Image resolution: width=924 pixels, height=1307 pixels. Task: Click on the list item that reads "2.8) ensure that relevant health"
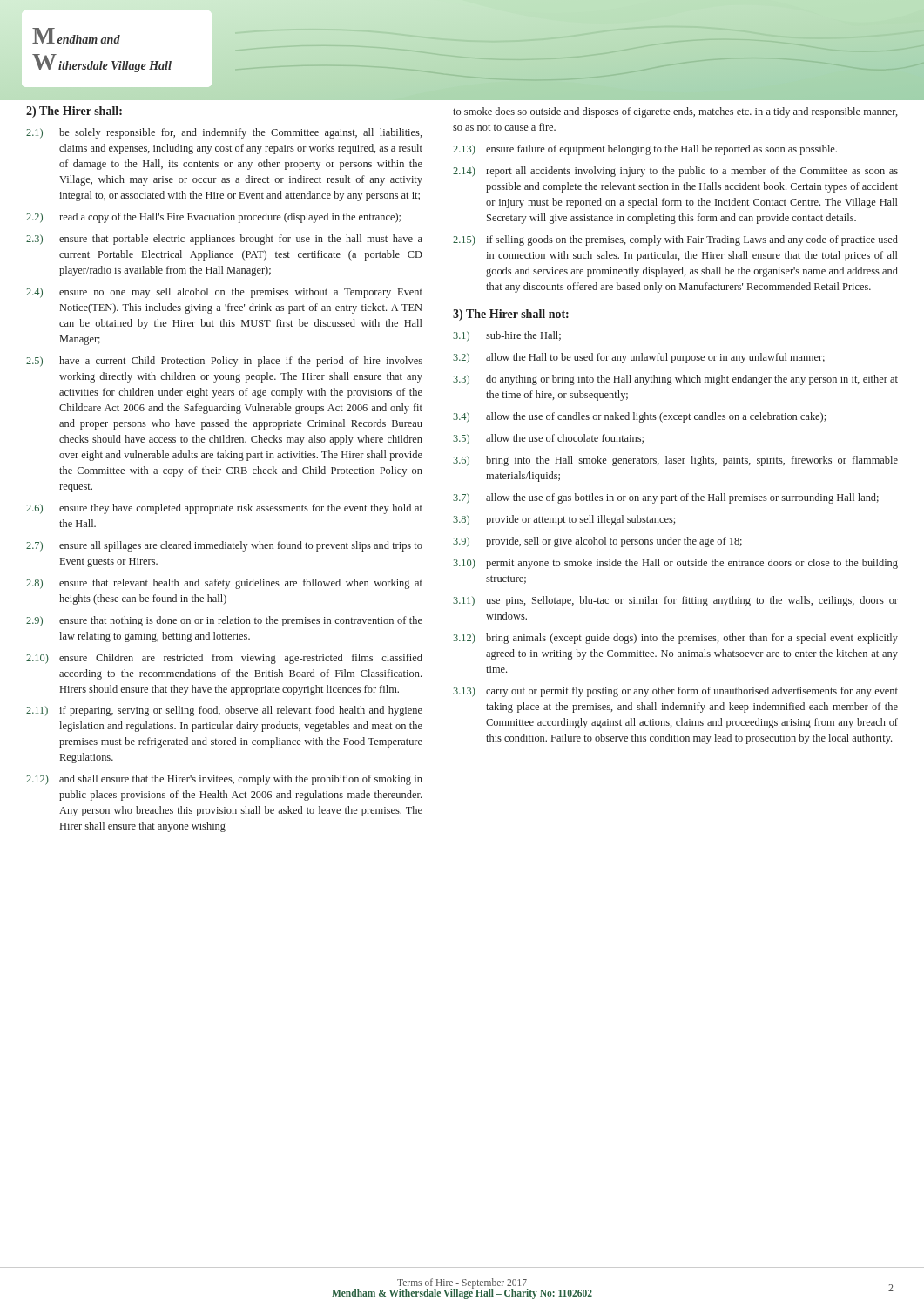(x=224, y=591)
